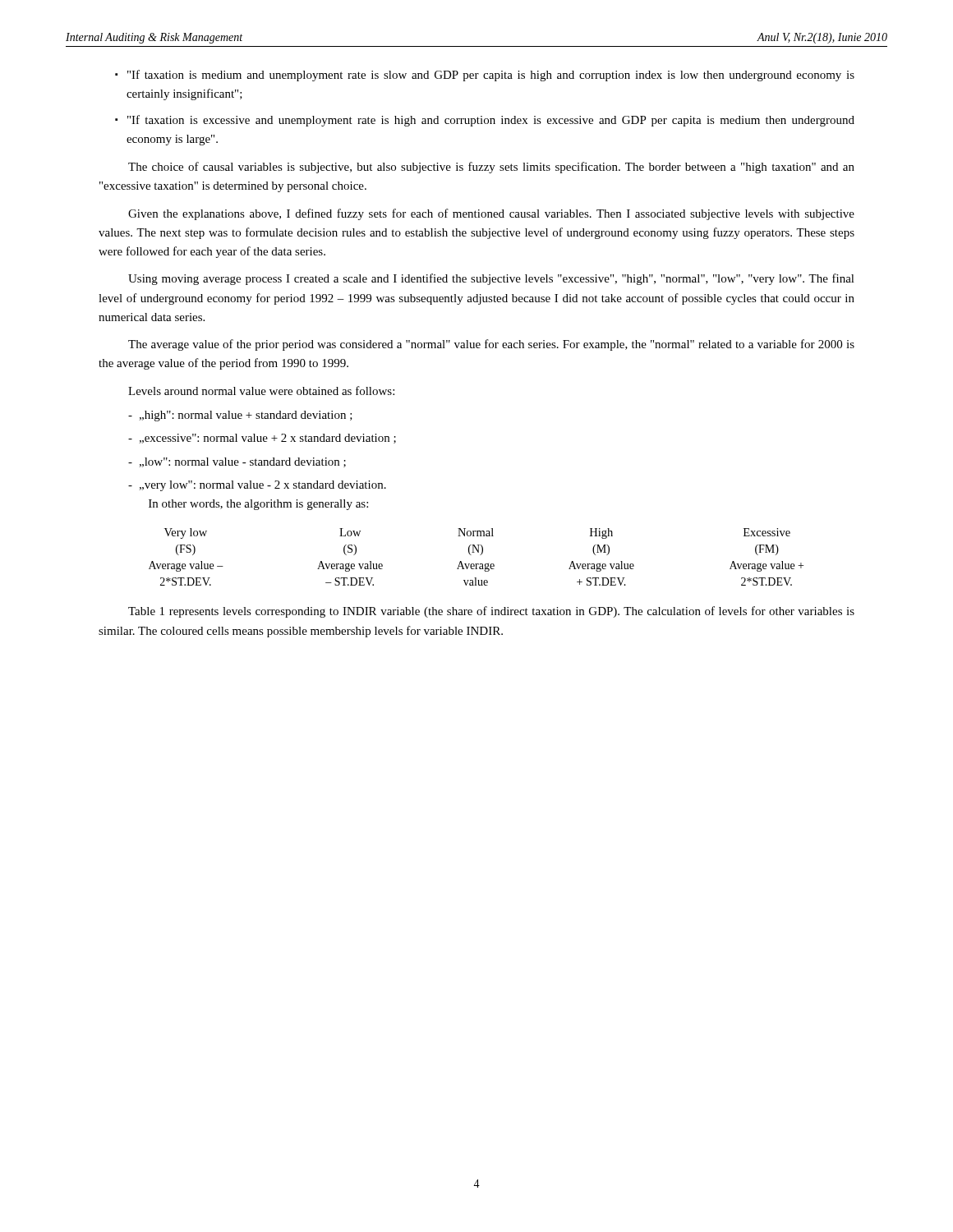Locate the text block with the text "Given the explanations above, I defined fuzzy sets"
953x1232 pixels.
[x=476, y=232]
